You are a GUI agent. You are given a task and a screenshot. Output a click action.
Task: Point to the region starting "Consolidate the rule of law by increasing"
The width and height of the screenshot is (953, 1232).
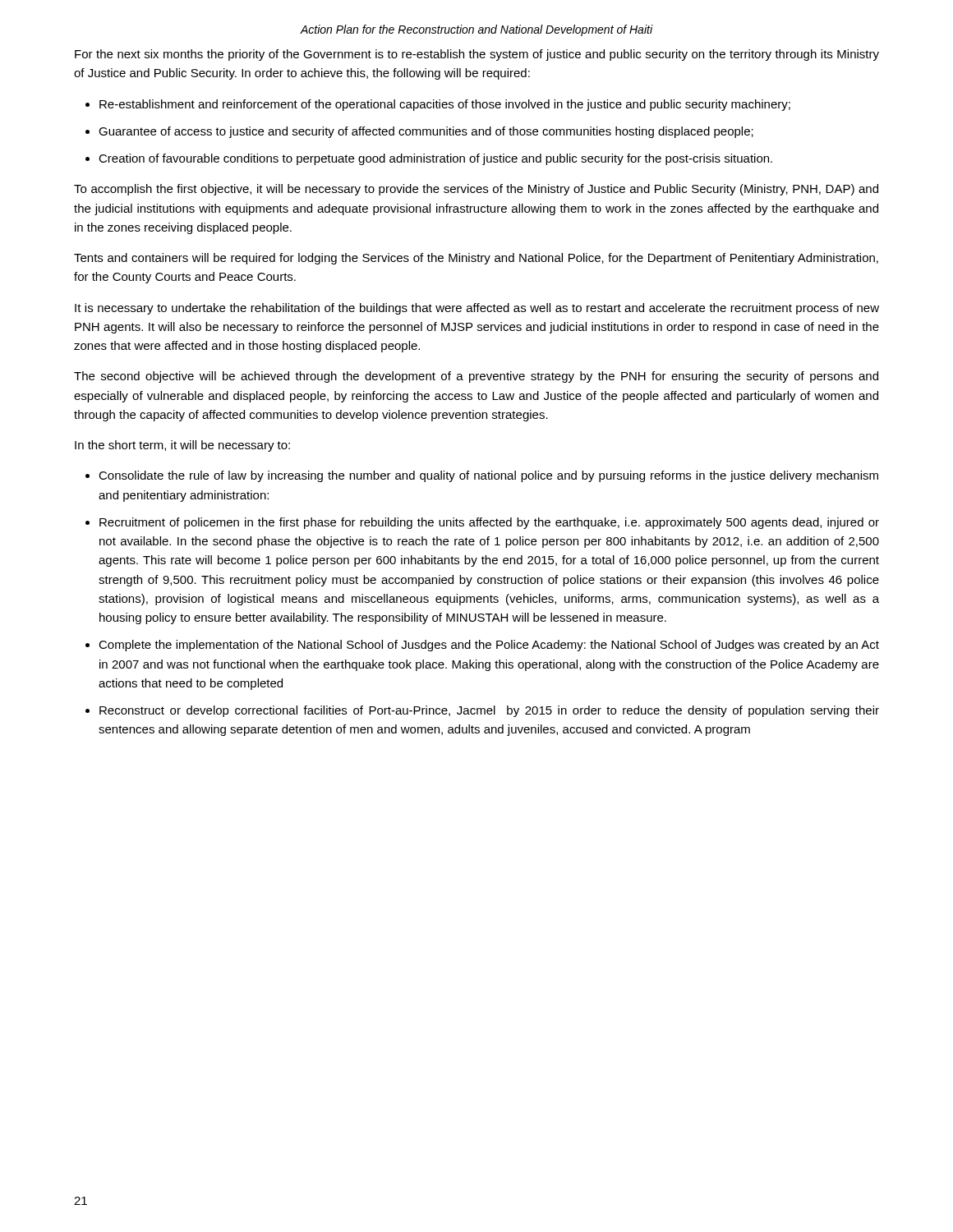tap(489, 485)
